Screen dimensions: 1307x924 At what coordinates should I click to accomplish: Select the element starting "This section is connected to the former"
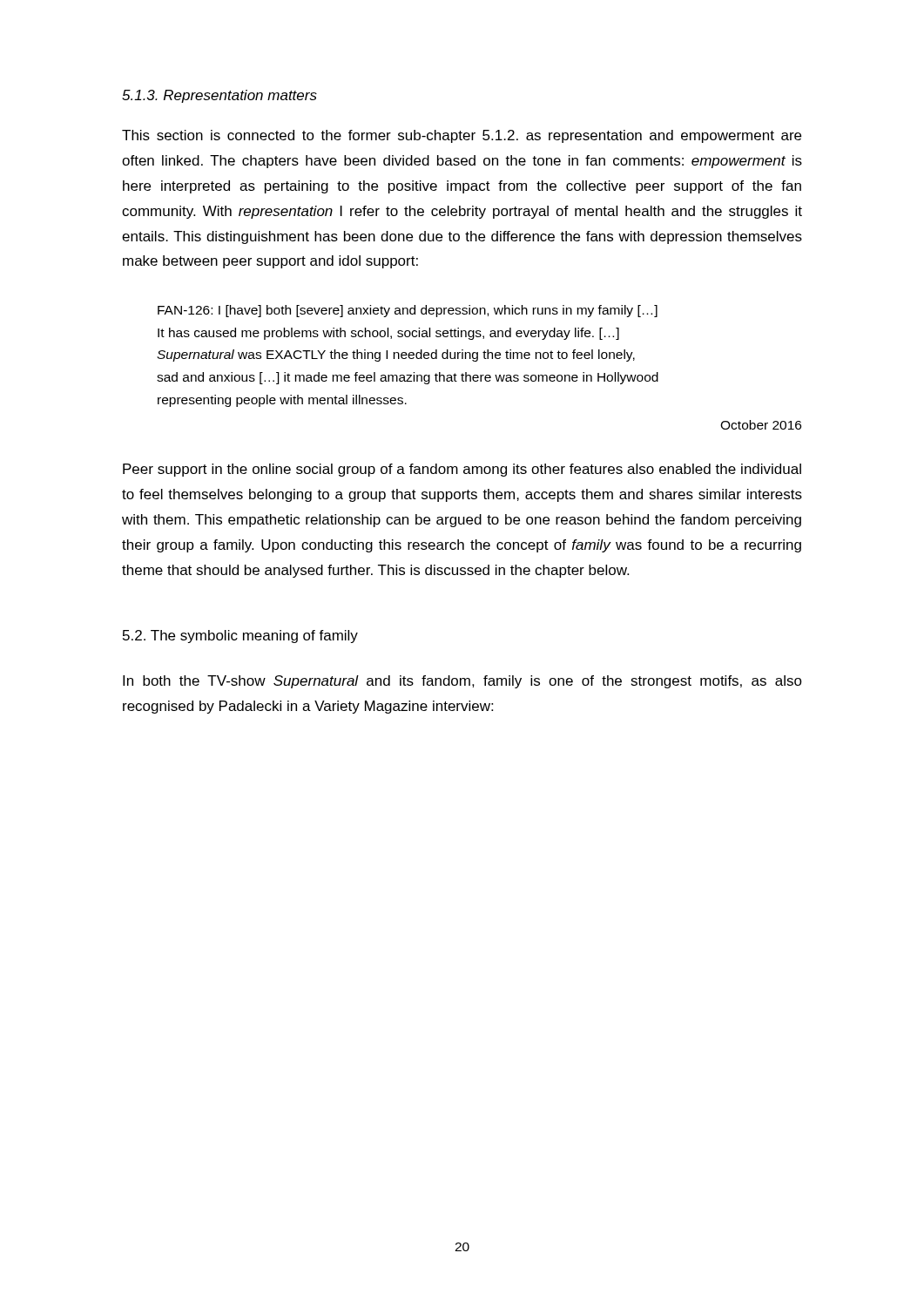462,198
